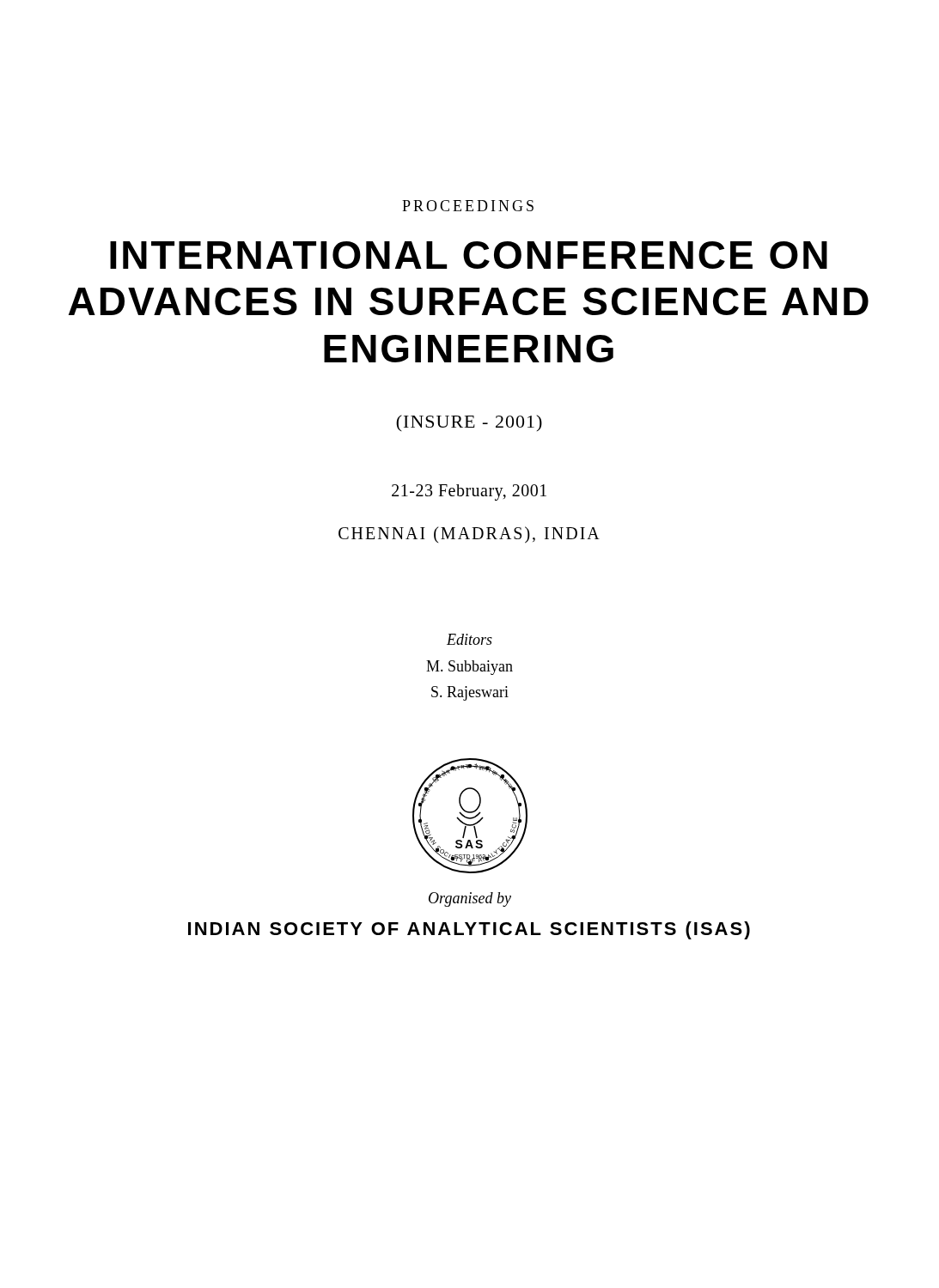
Task: Click on the logo
Action: [470, 817]
